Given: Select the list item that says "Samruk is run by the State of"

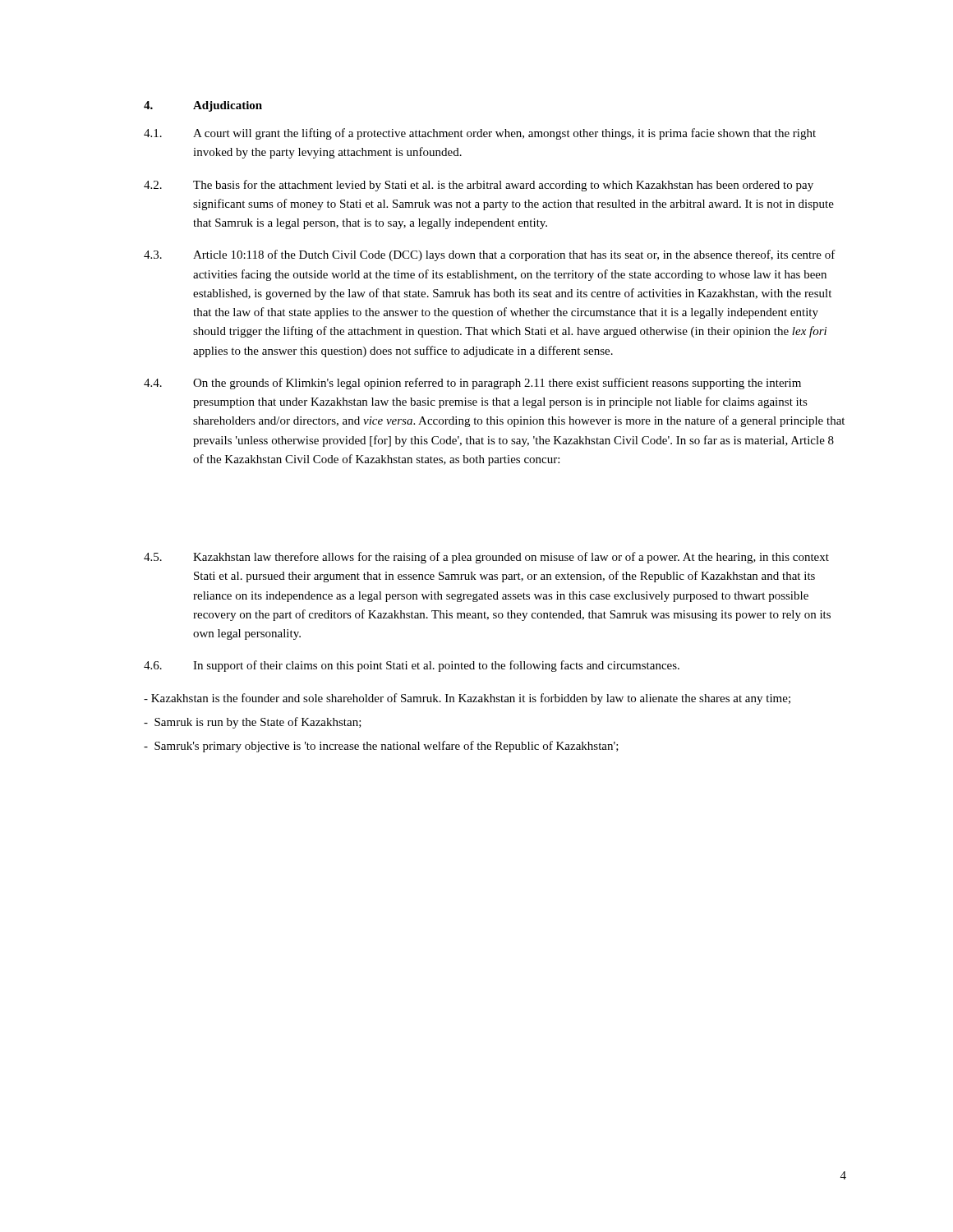Looking at the screenshot, I should 253,722.
